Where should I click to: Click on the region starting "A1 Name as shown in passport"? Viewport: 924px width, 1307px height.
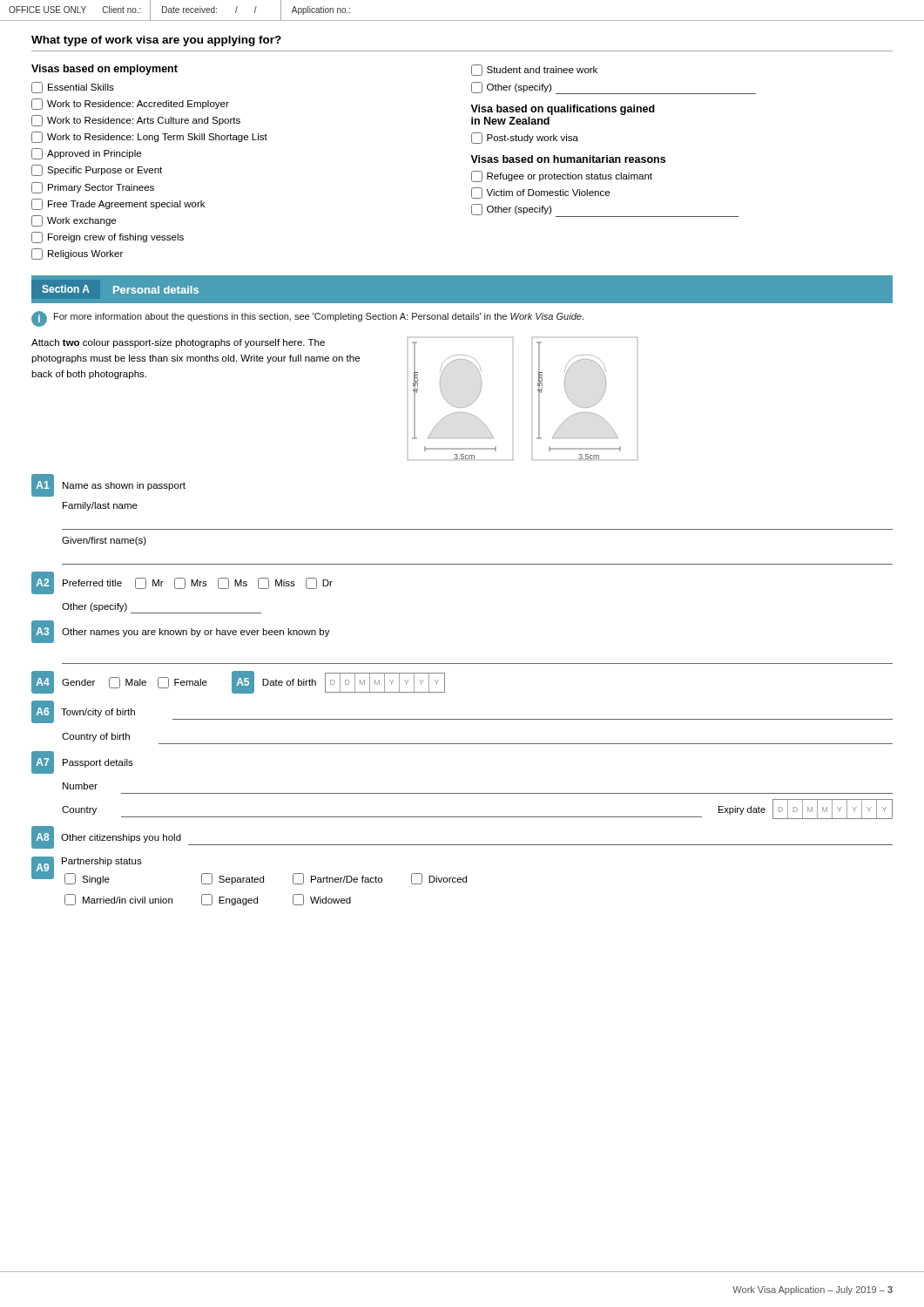coord(462,519)
